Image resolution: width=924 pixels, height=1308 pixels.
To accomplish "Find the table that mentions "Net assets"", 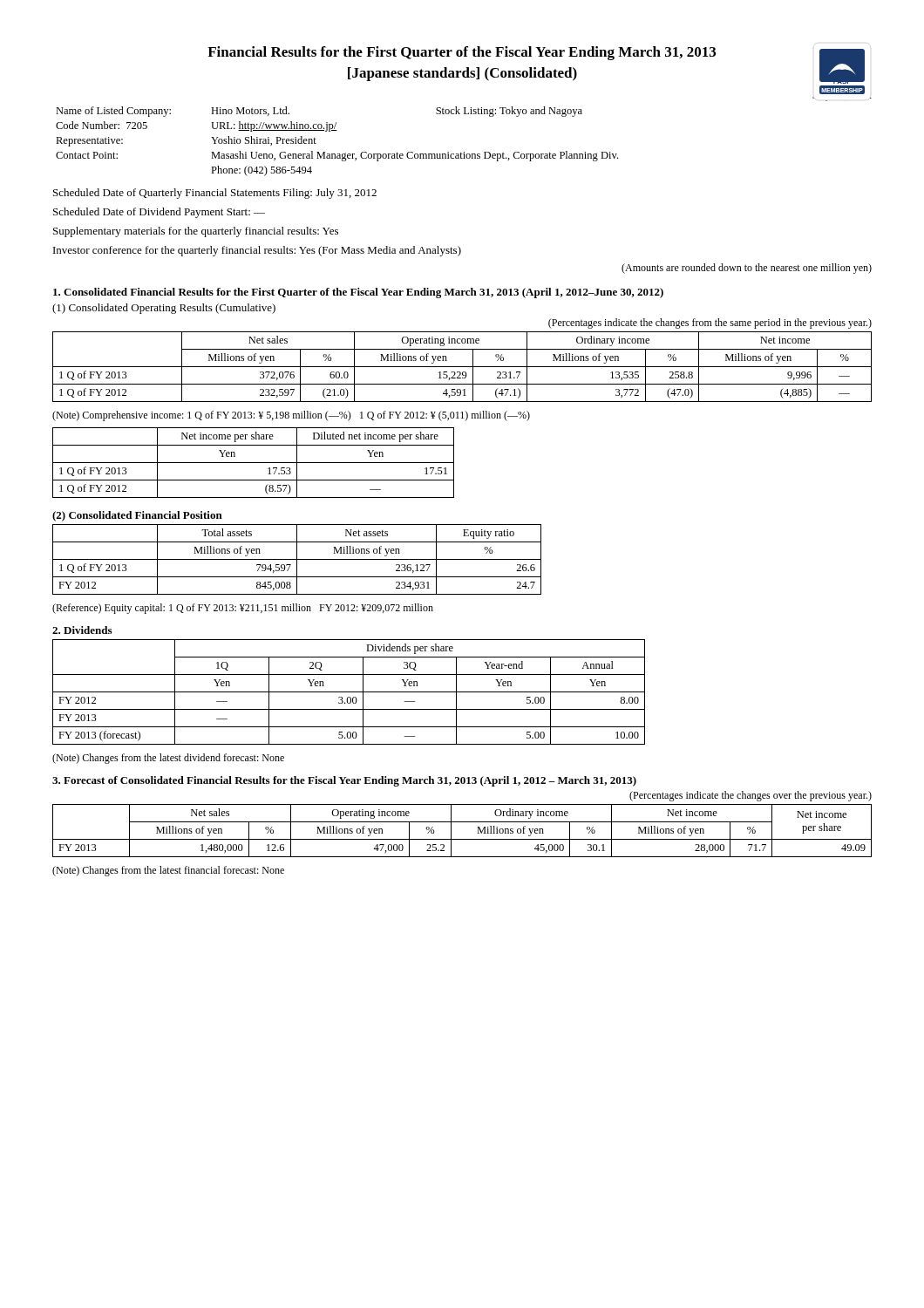I will pos(462,559).
